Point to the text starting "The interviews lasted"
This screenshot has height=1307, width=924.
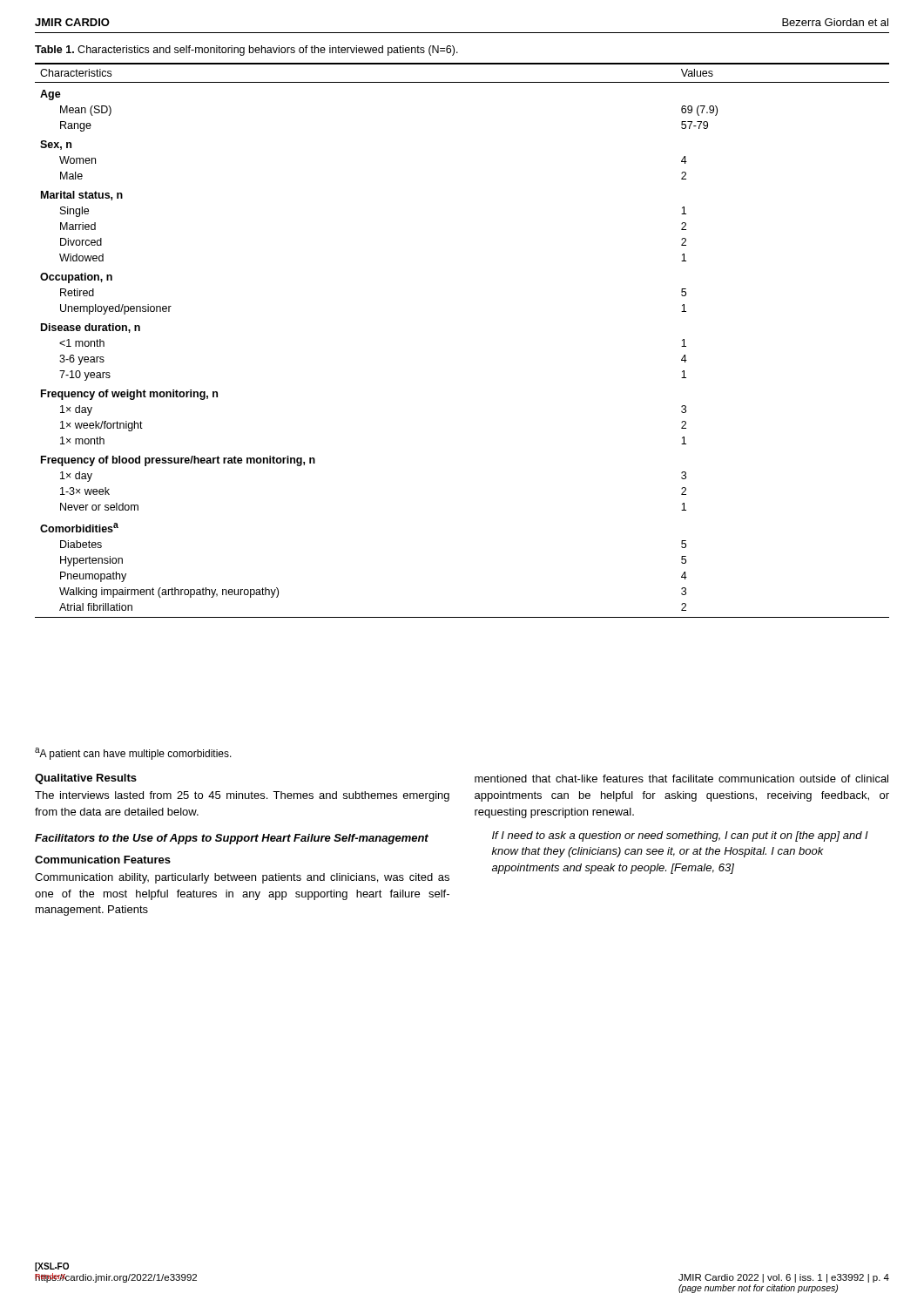242,804
